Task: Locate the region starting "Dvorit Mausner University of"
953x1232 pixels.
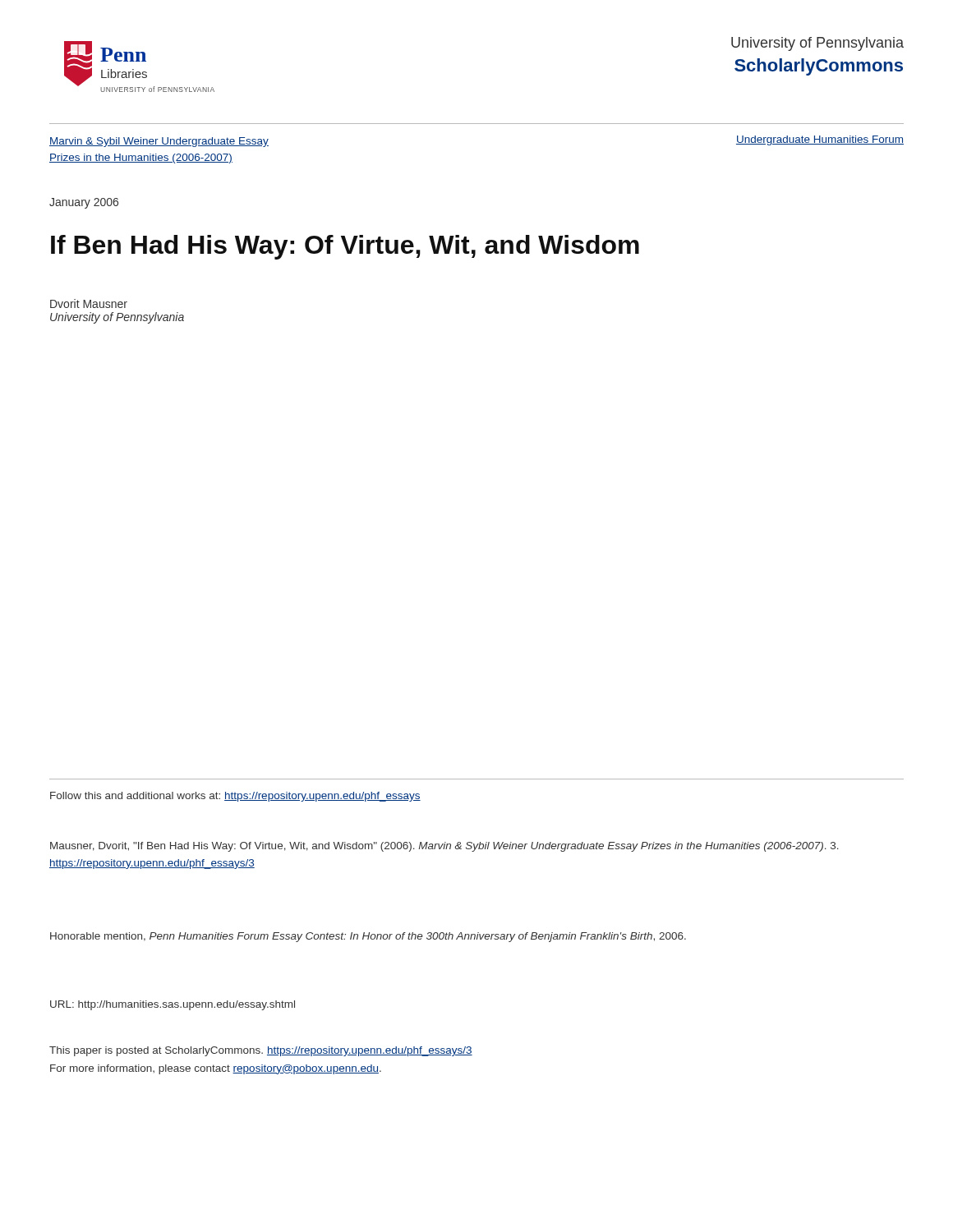Action: [x=117, y=310]
